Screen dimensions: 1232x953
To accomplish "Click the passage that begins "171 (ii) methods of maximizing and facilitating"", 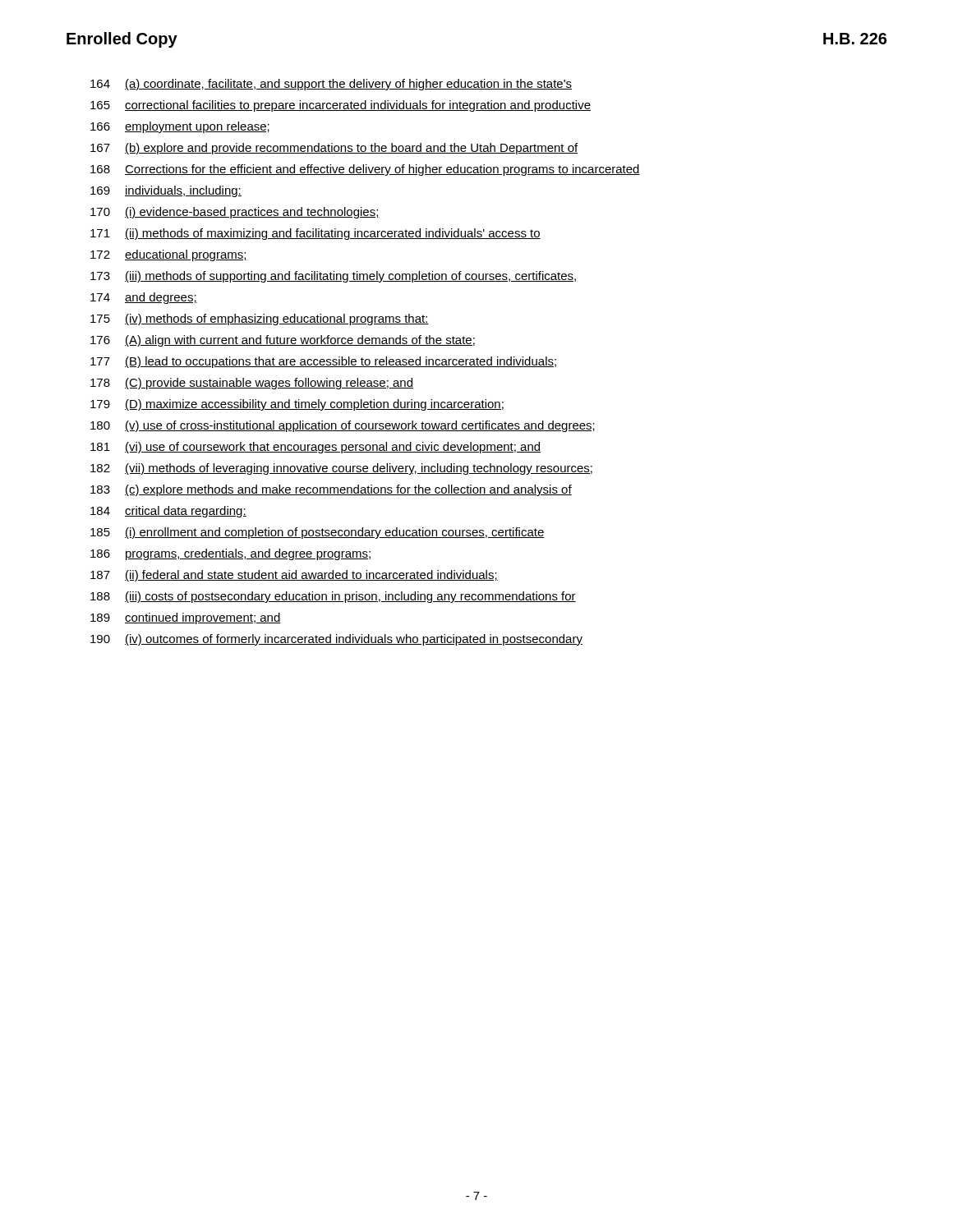I will [476, 233].
